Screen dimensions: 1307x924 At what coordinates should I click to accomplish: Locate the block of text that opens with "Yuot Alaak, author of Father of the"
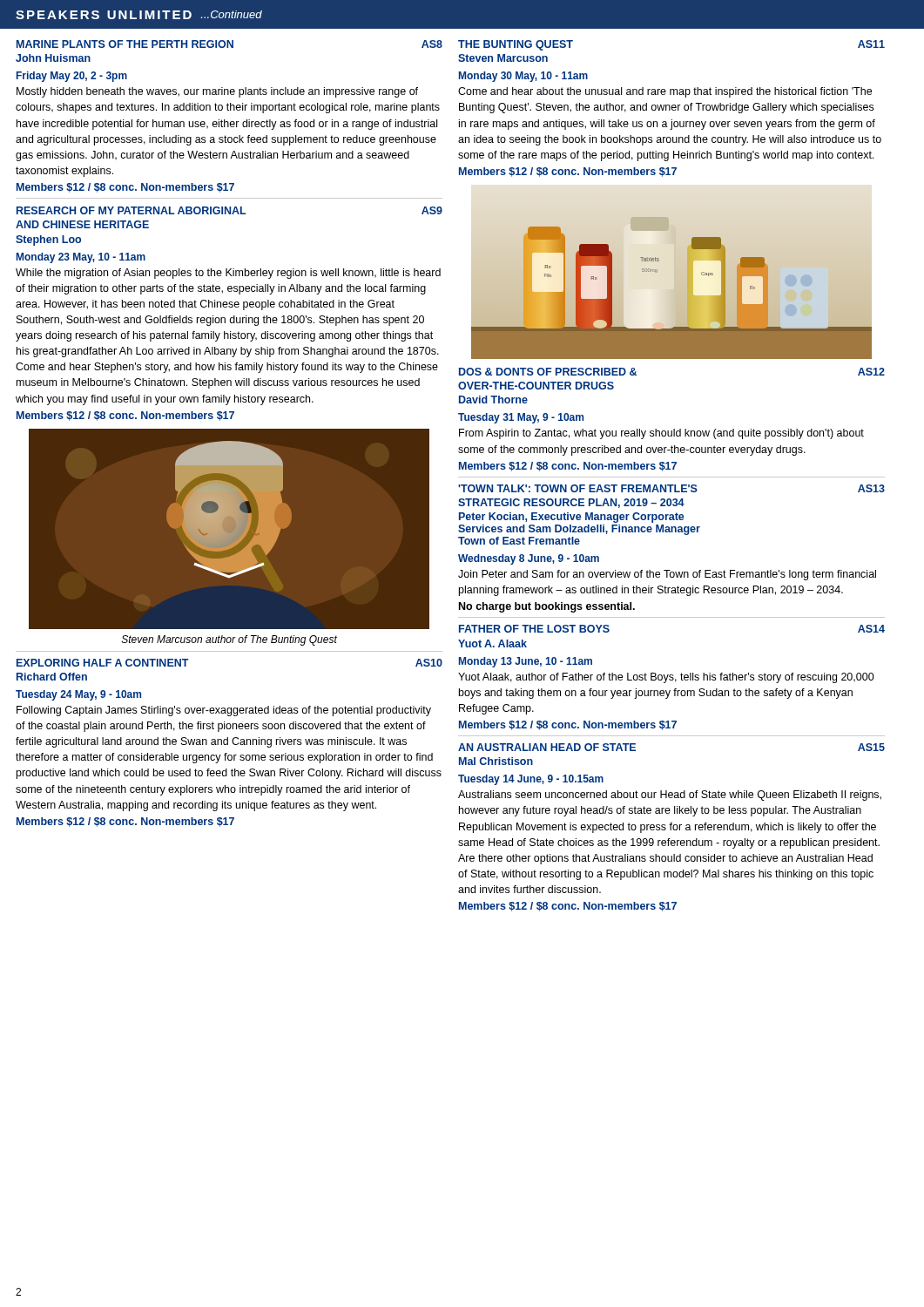coord(666,693)
